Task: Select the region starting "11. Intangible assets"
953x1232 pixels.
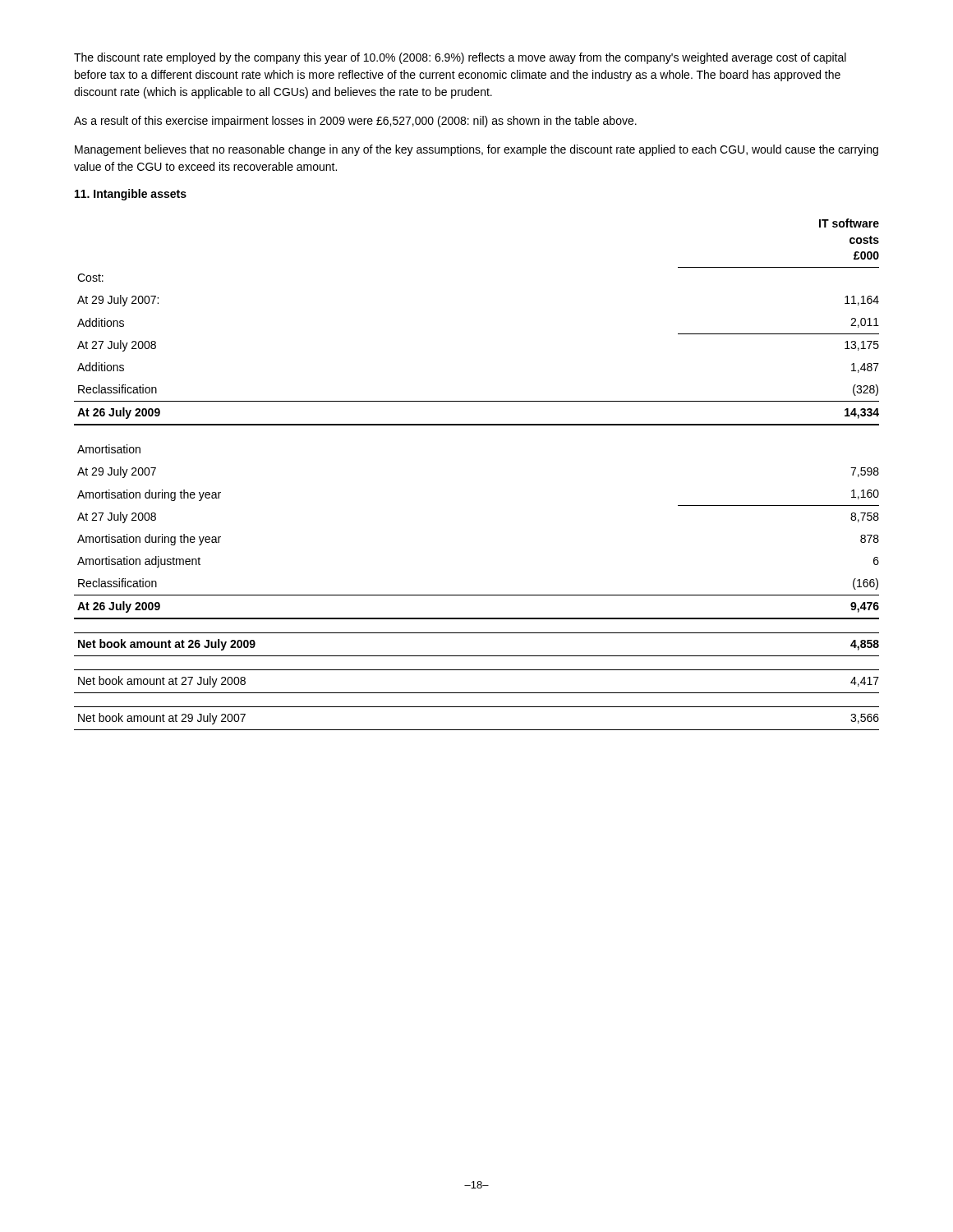Action: 130,194
